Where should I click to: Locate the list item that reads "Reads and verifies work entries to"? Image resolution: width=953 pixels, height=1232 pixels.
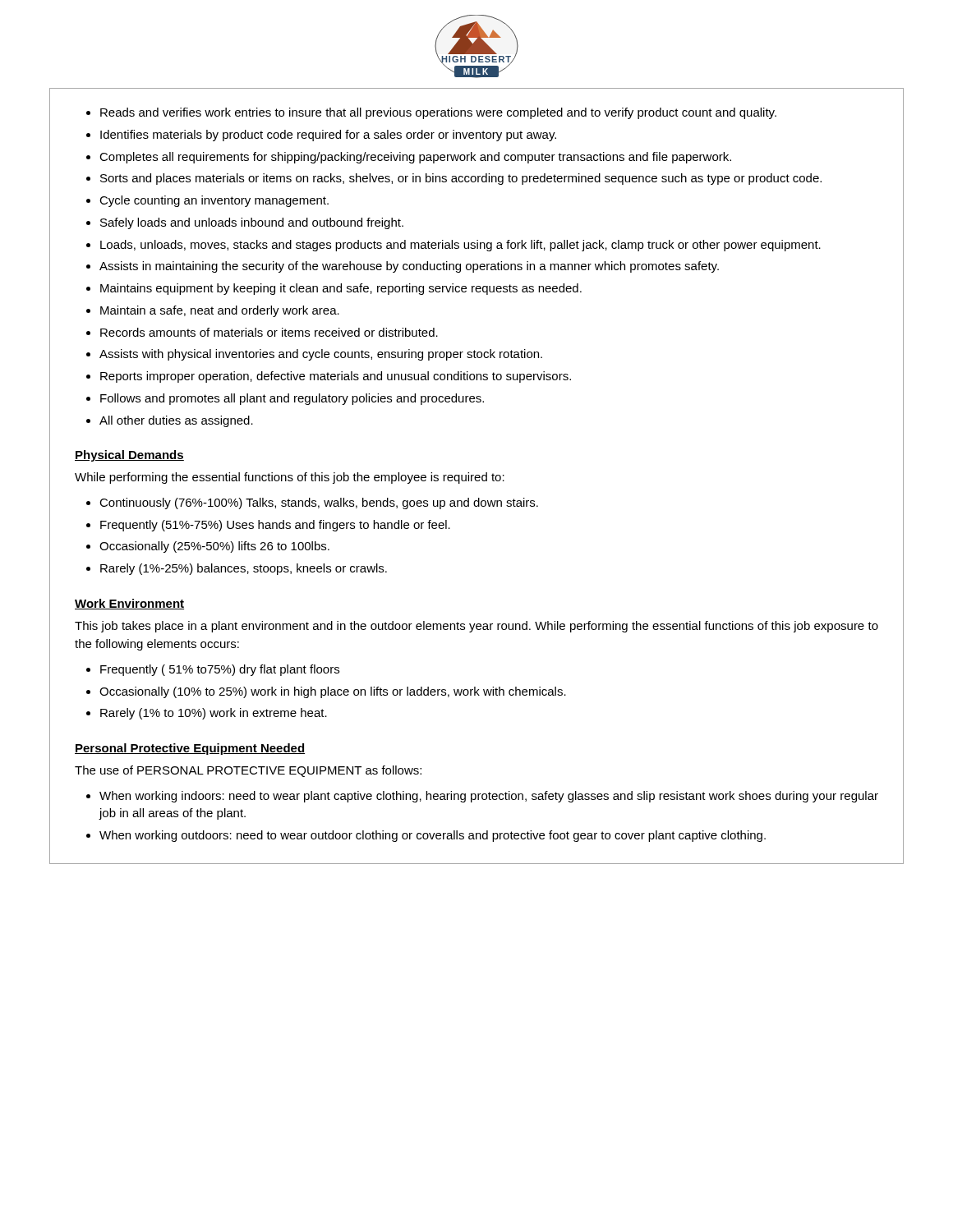tap(438, 112)
